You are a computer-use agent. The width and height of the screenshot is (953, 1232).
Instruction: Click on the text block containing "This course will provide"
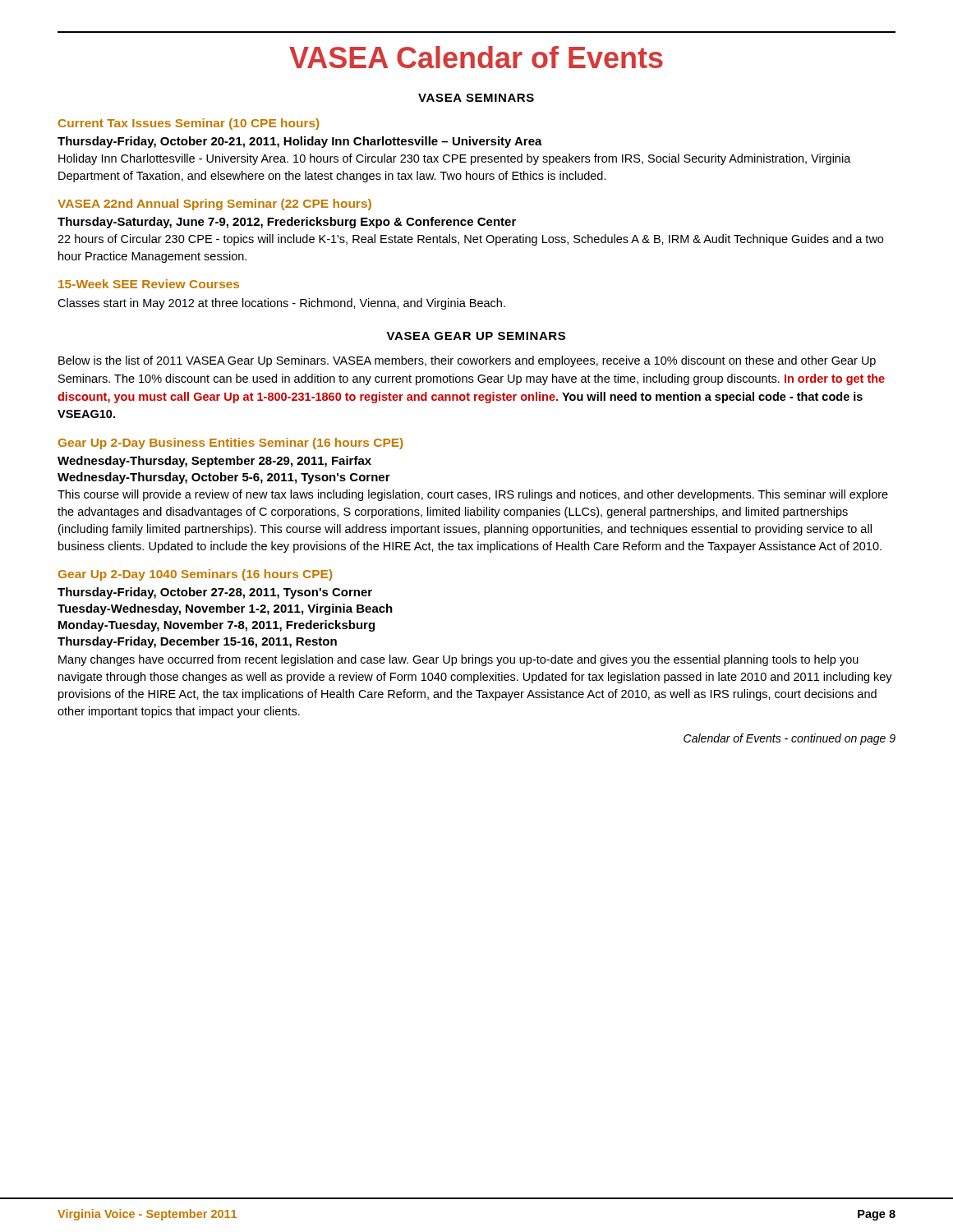(476, 521)
